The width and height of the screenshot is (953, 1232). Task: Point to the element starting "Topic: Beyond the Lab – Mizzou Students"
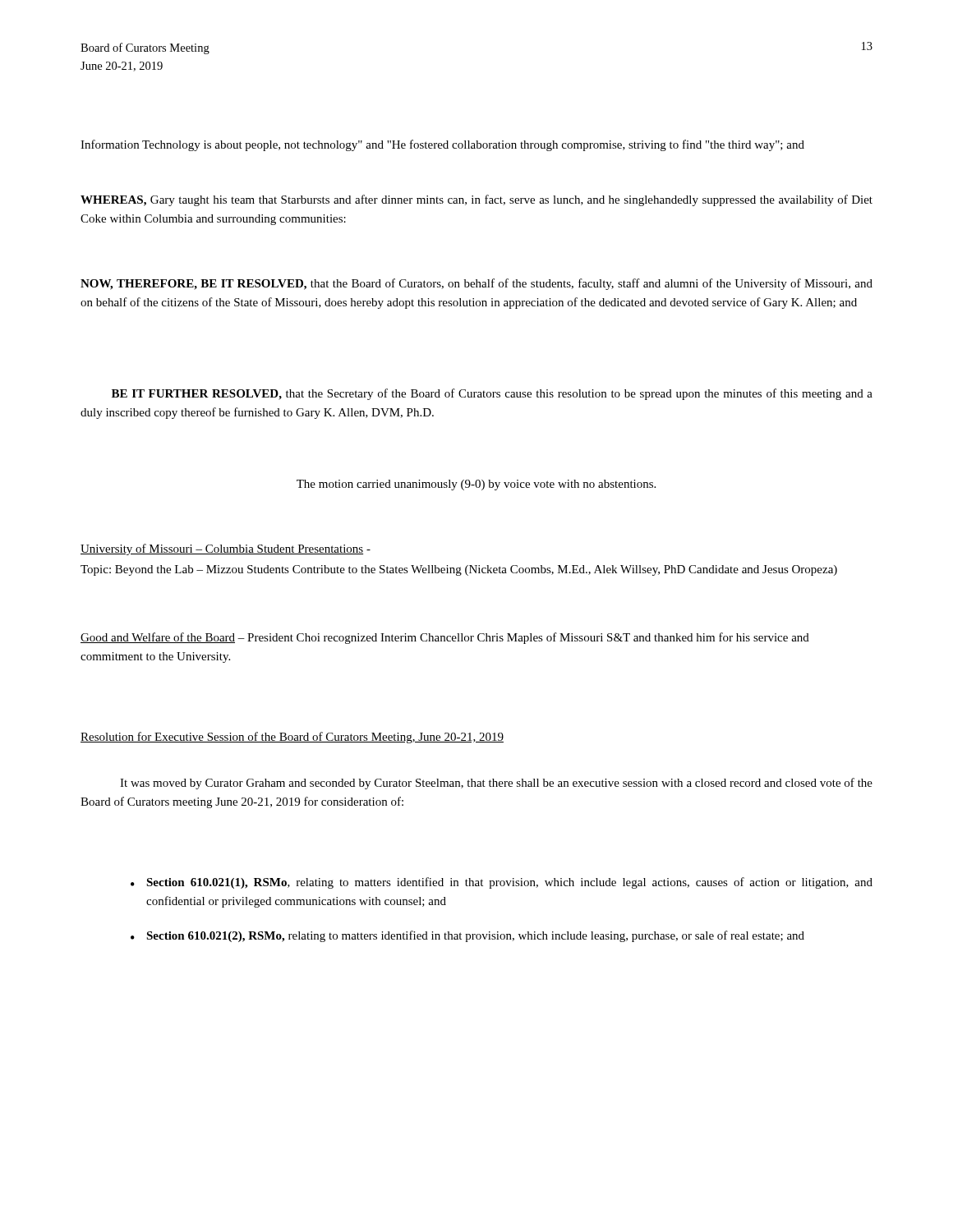[459, 569]
